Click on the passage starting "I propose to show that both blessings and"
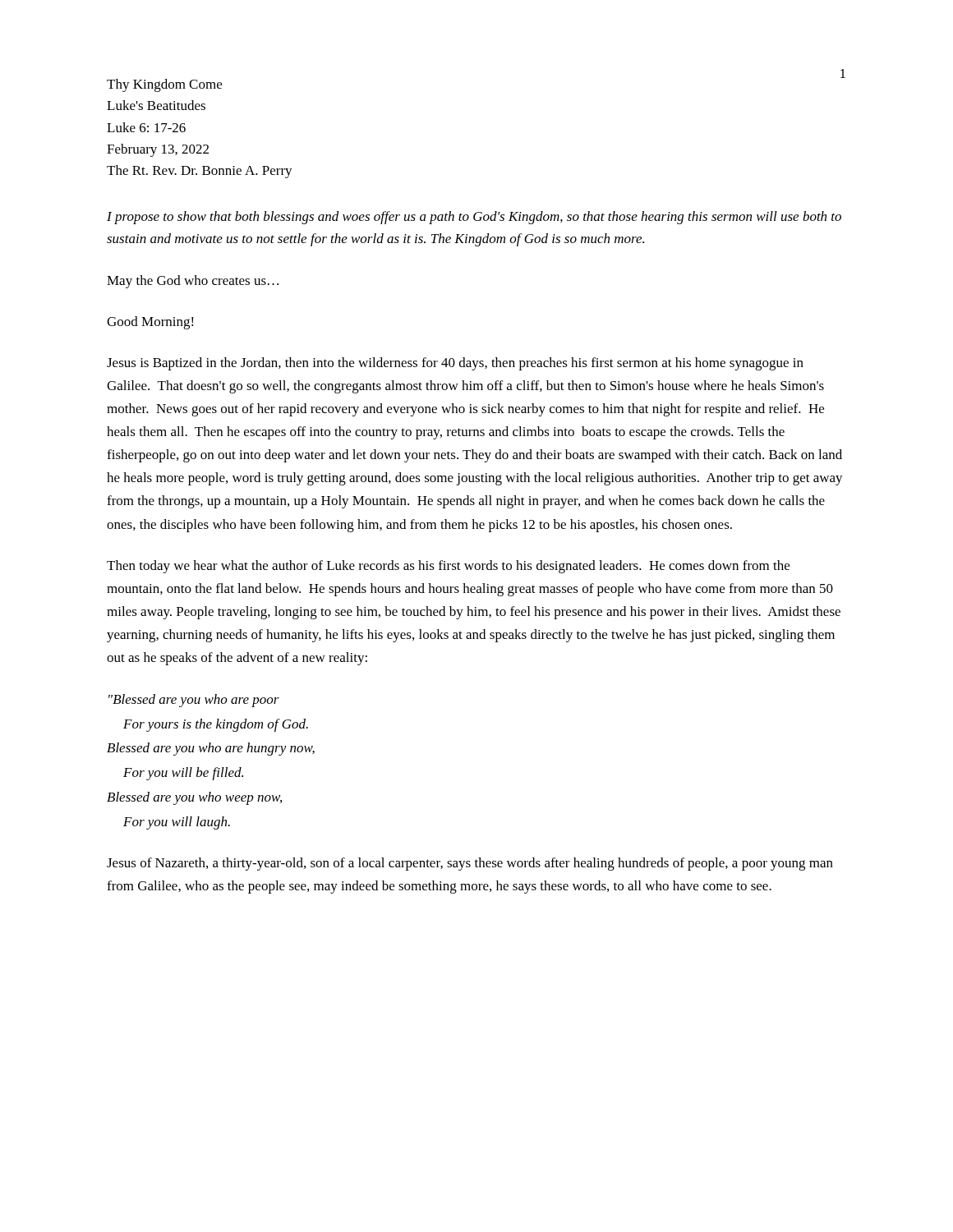This screenshot has width=953, height=1232. [x=474, y=227]
